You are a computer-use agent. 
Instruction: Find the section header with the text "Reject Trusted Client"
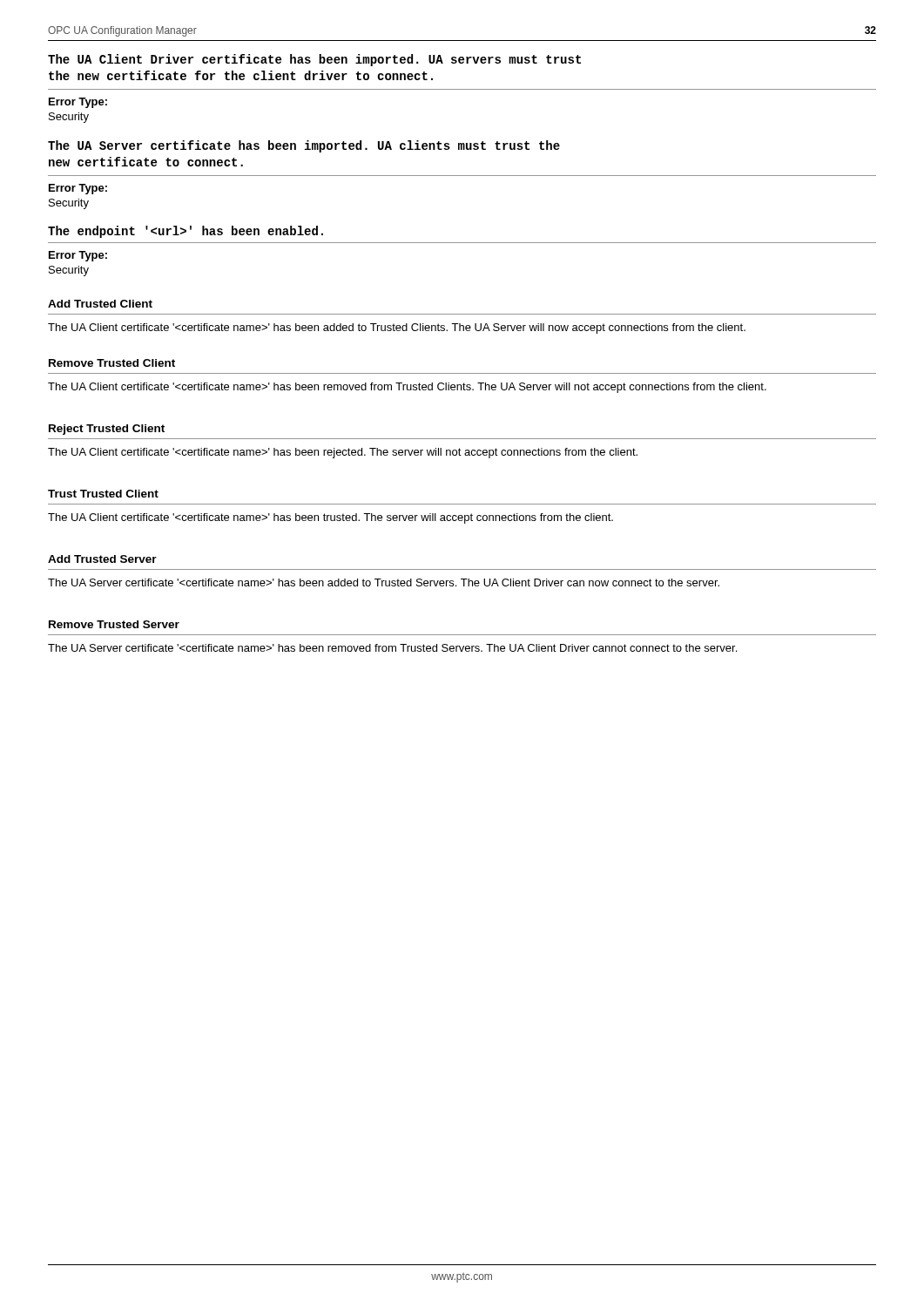click(x=106, y=428)
